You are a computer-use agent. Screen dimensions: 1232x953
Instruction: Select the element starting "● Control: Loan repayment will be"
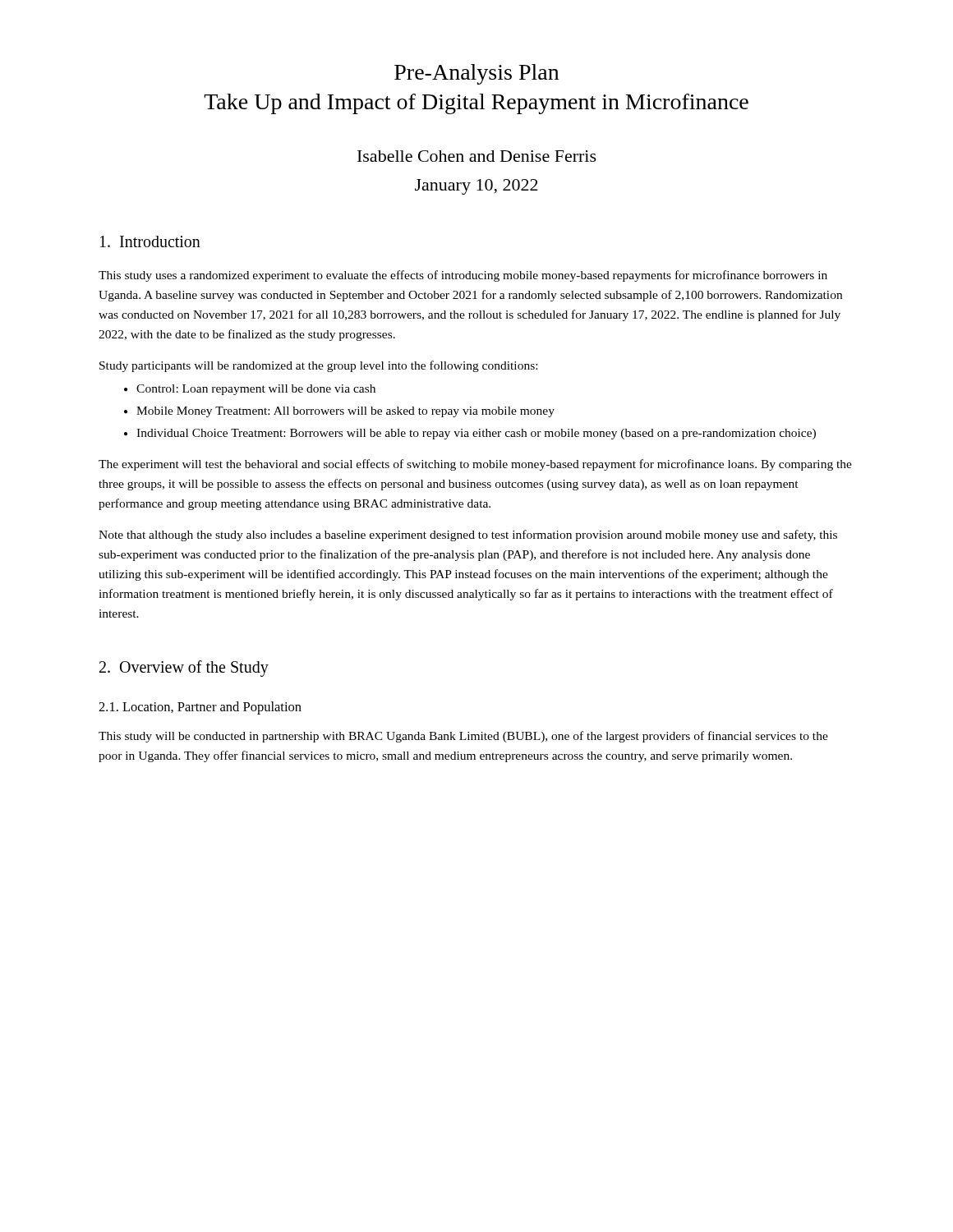[250, 390]
